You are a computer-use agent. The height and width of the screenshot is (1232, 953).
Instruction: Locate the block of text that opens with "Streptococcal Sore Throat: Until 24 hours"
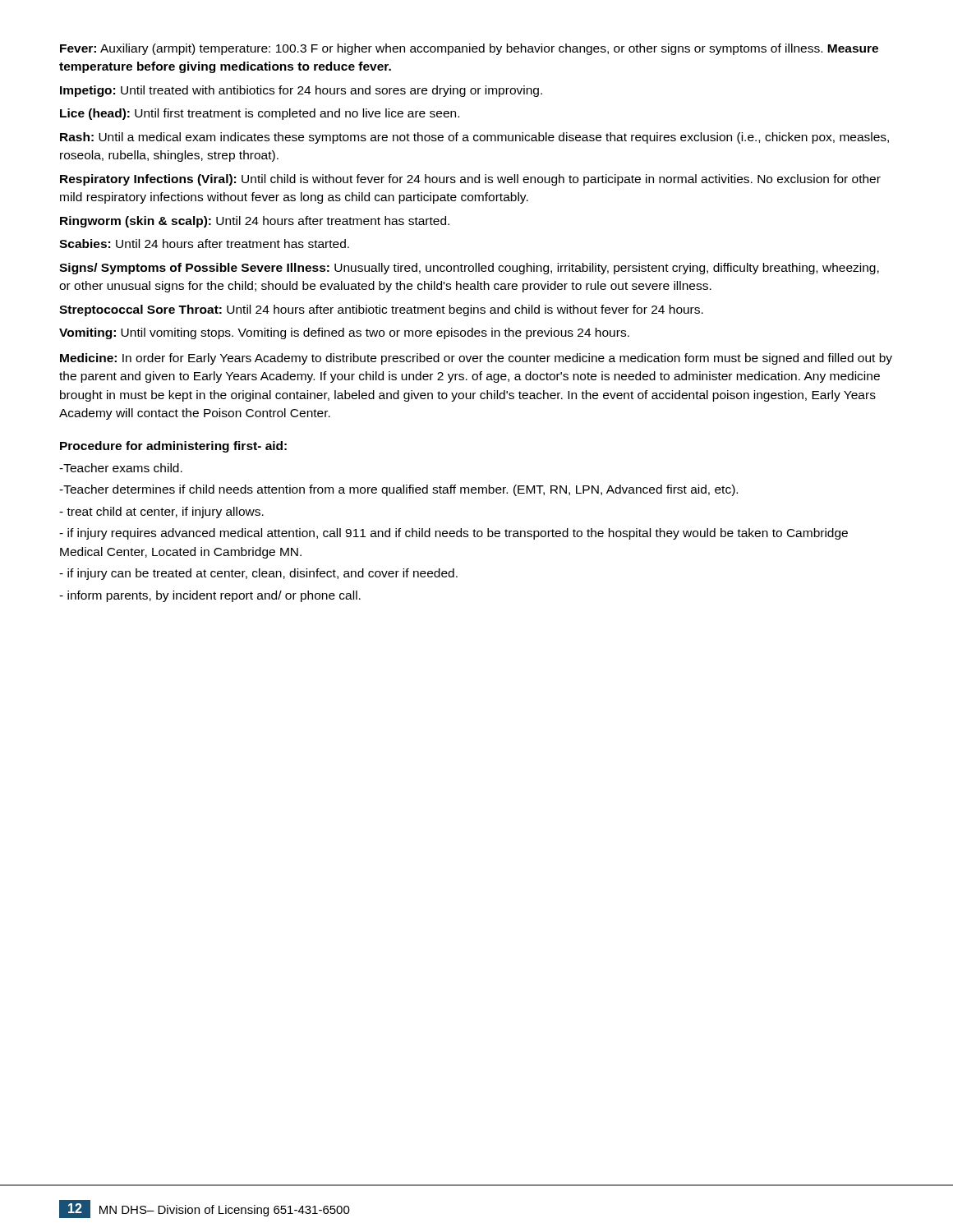pos(382,309)
